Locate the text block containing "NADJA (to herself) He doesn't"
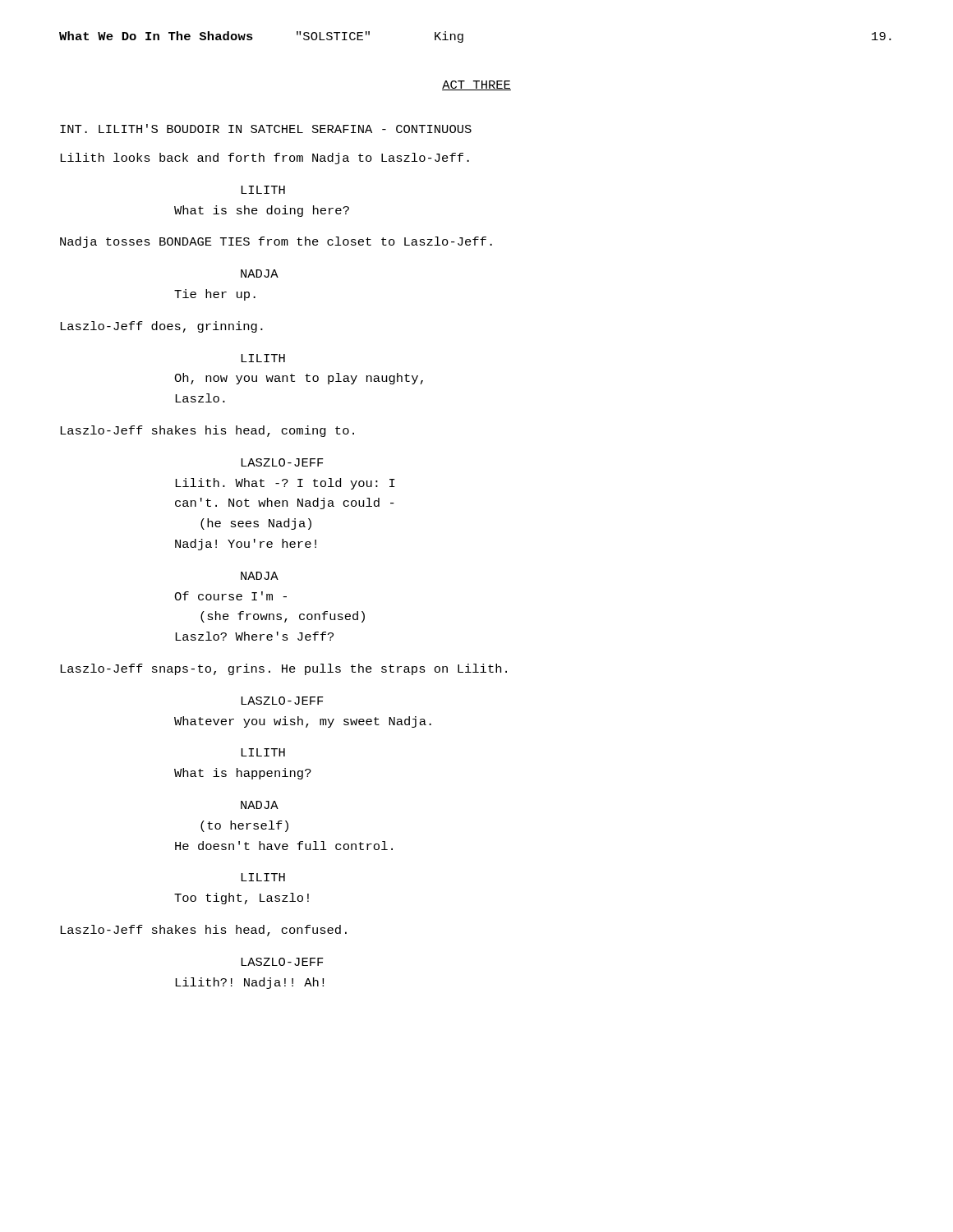The width and height of the screenshot is (953, 1232). tap(260, 805)
